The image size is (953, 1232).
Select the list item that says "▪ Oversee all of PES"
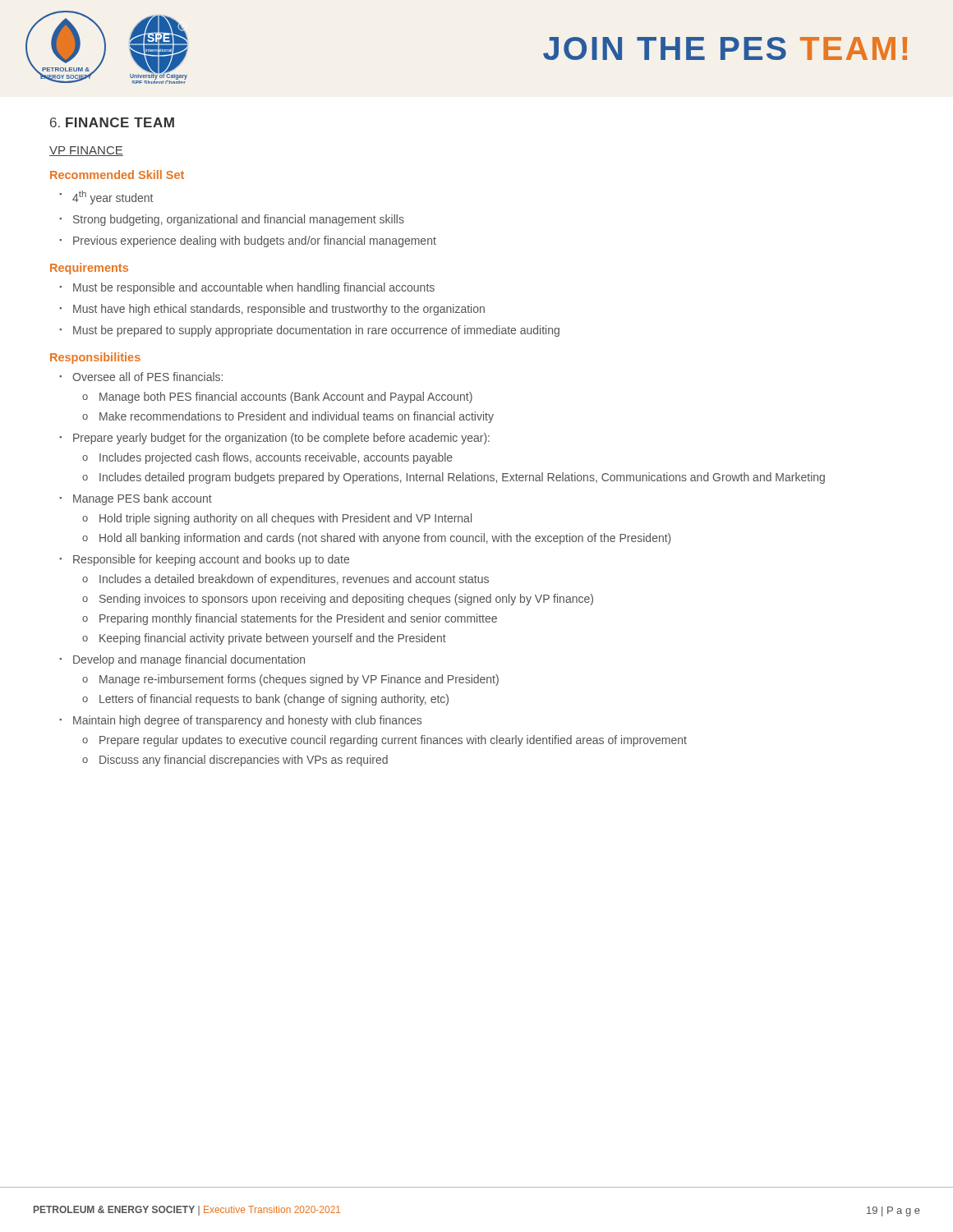click(147, 377)
